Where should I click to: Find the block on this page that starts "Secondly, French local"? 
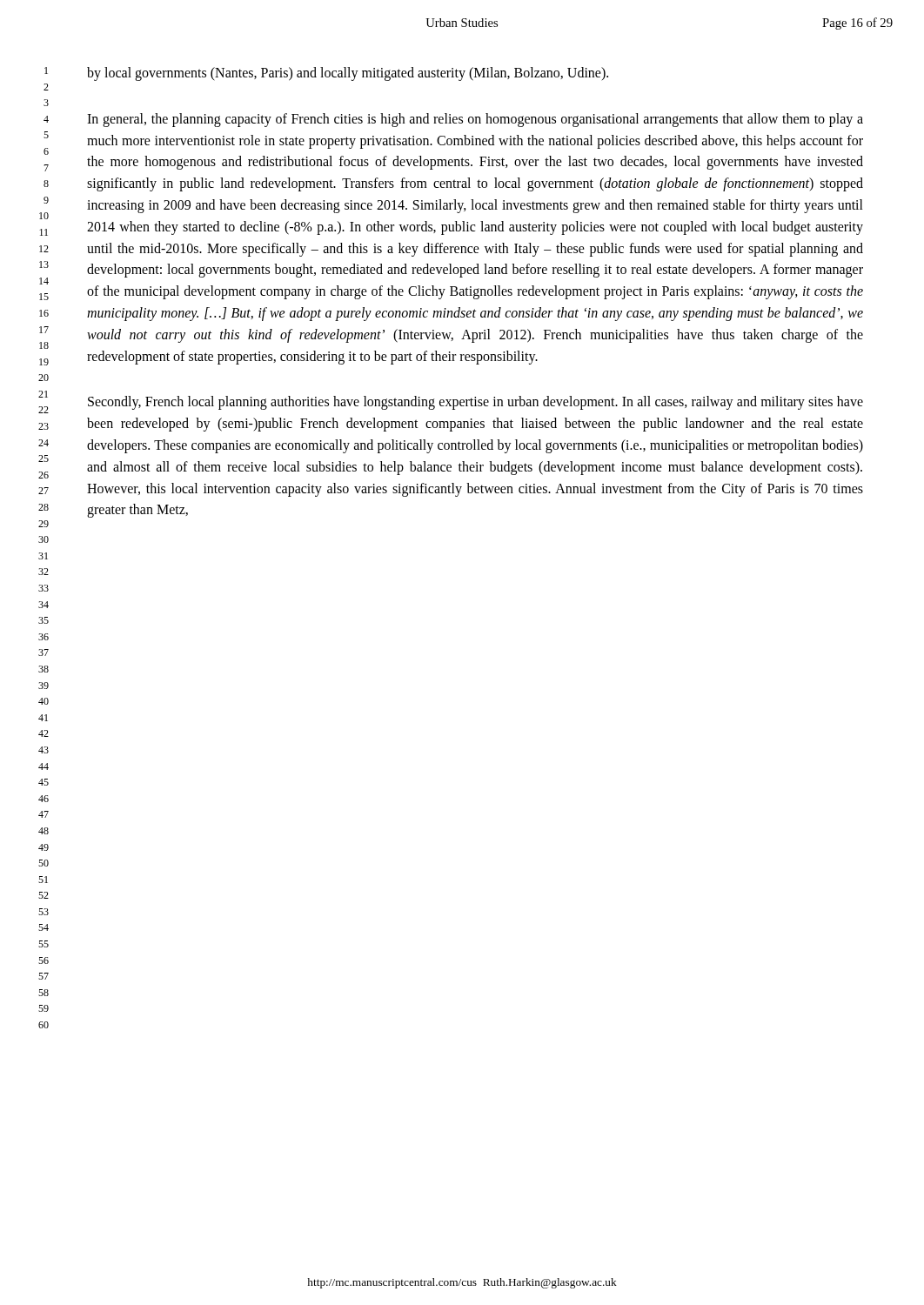pos(475,456)
